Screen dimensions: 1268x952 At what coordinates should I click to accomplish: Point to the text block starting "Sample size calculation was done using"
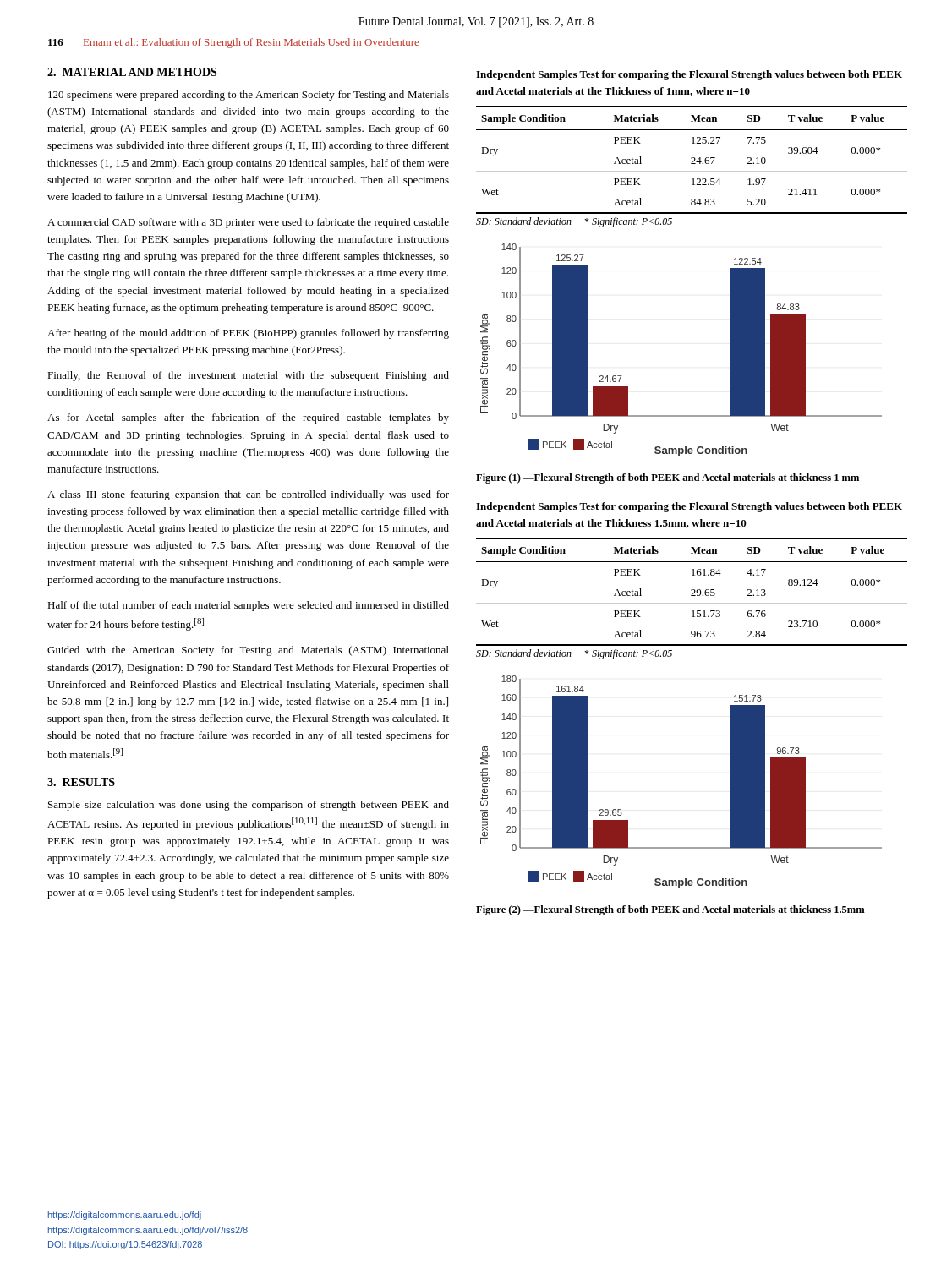(248, 848)
